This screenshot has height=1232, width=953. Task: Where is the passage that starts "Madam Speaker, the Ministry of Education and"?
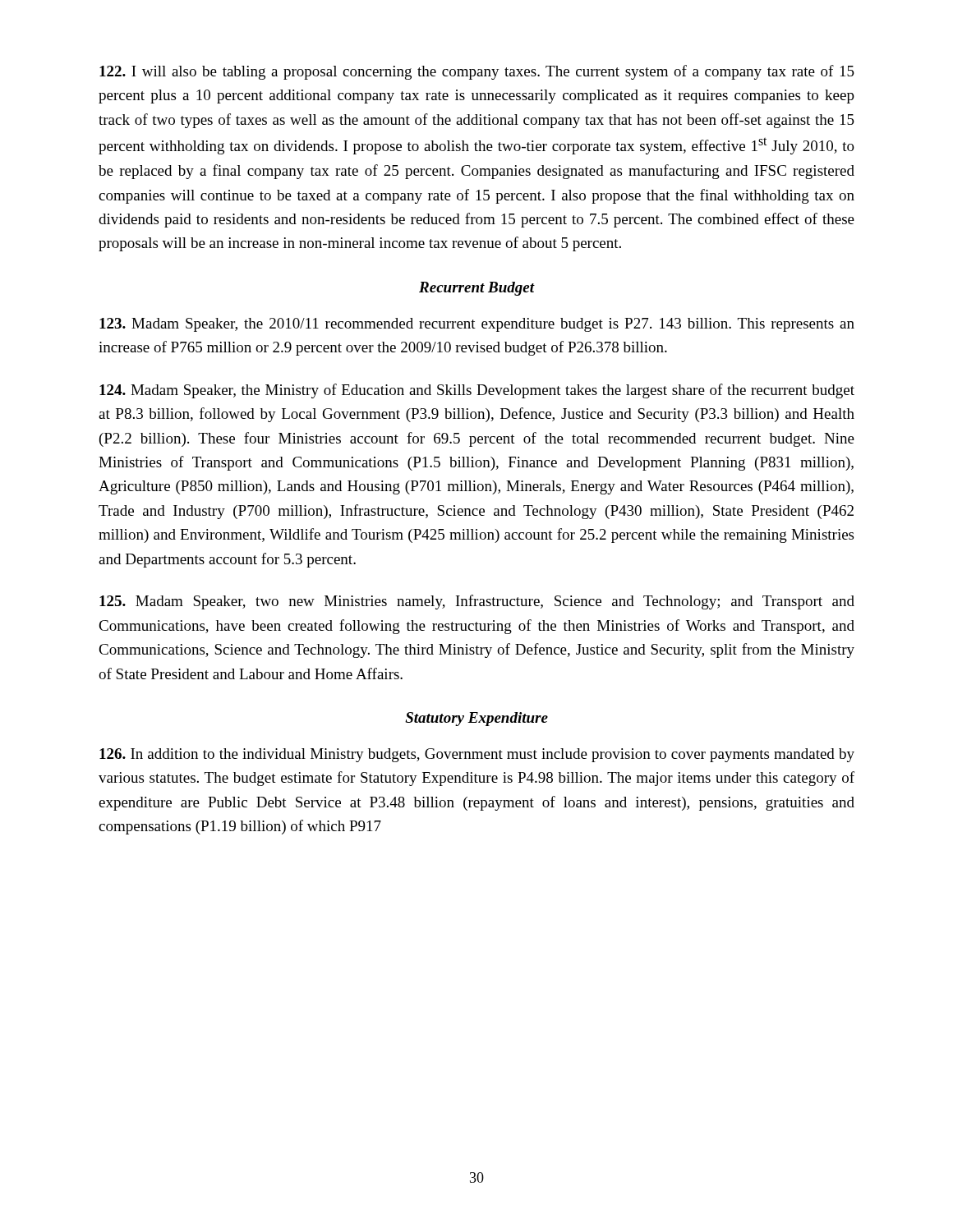[476, 474]
